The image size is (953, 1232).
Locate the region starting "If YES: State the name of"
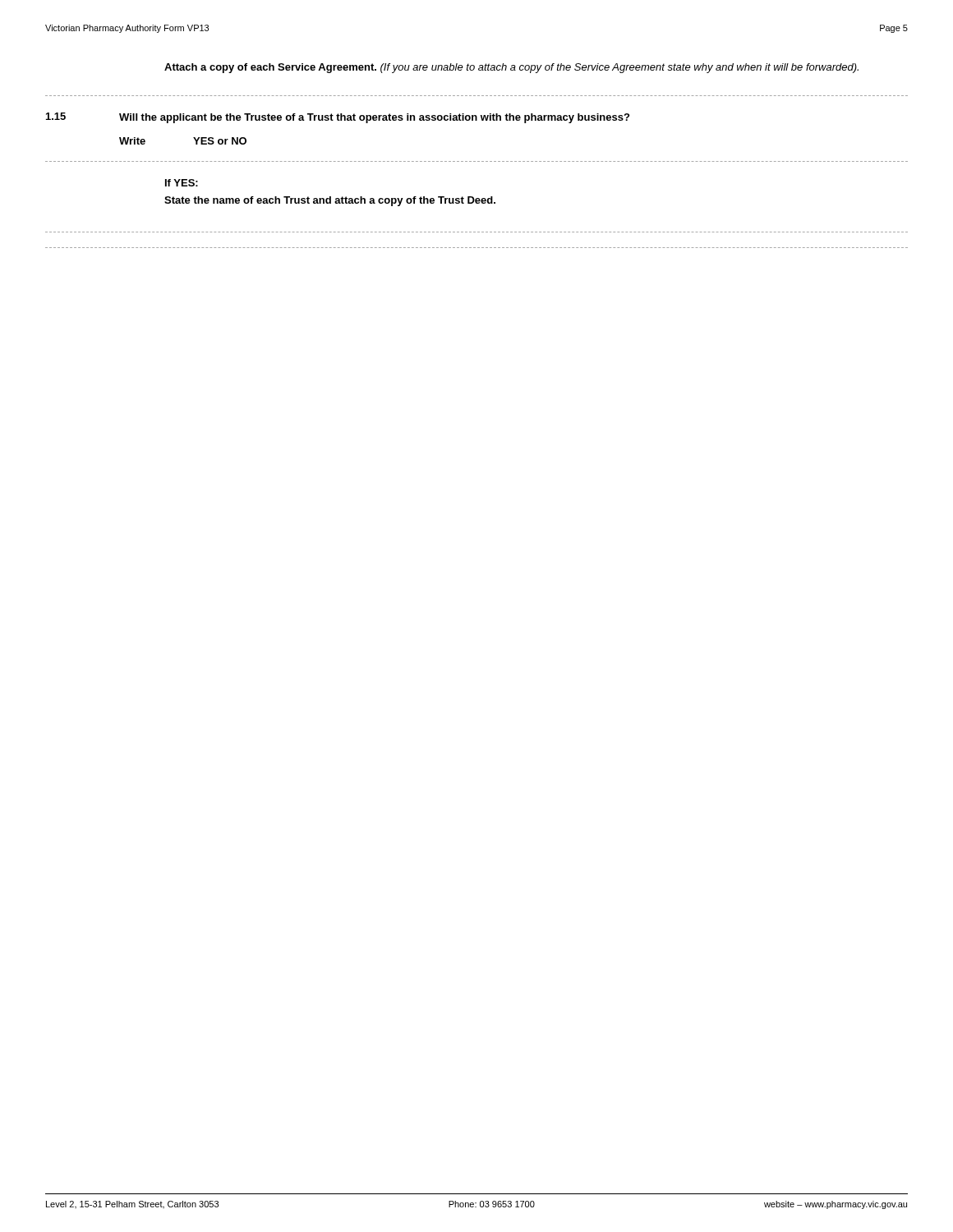182,183
